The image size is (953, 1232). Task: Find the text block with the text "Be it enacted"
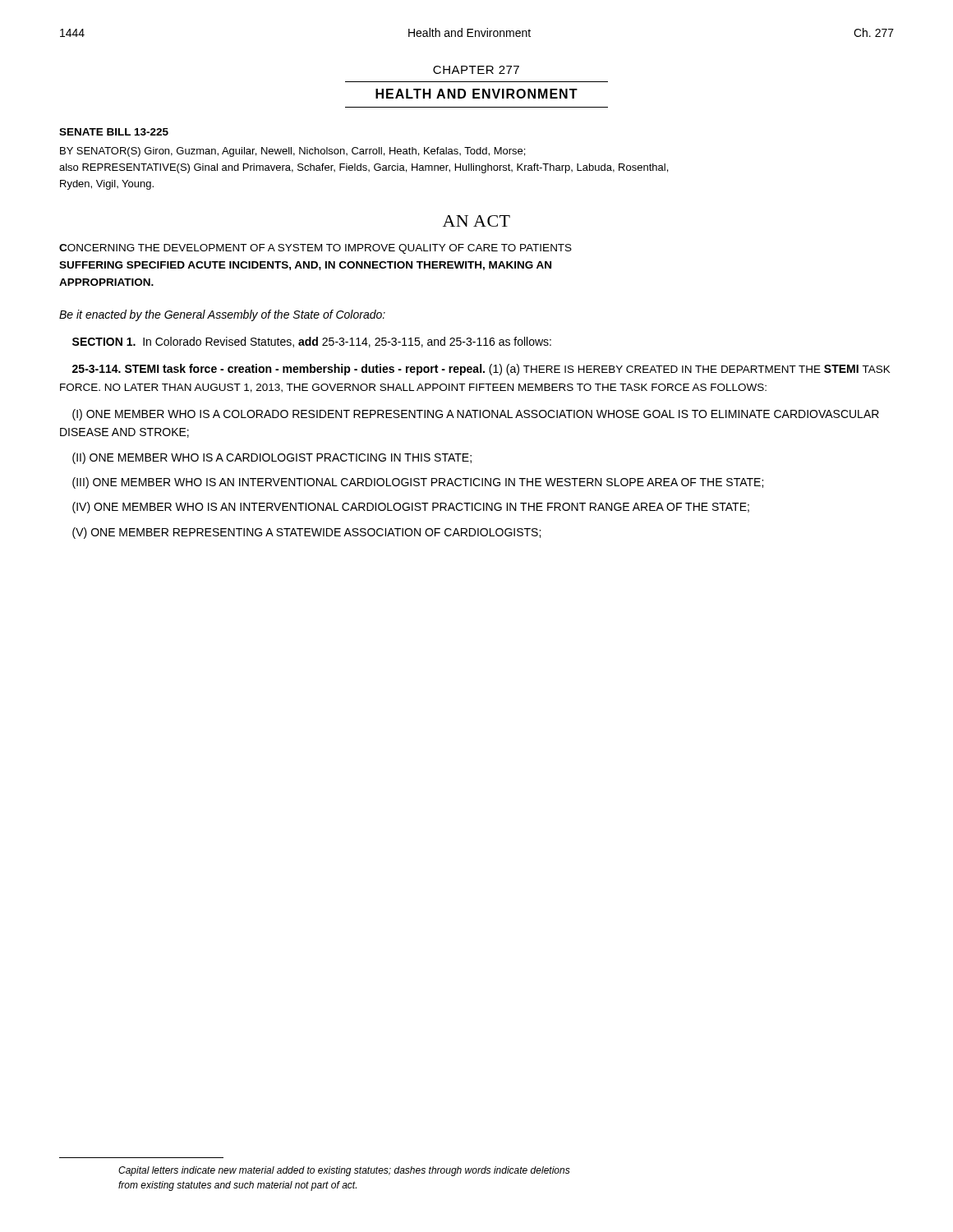pos(222,315)
